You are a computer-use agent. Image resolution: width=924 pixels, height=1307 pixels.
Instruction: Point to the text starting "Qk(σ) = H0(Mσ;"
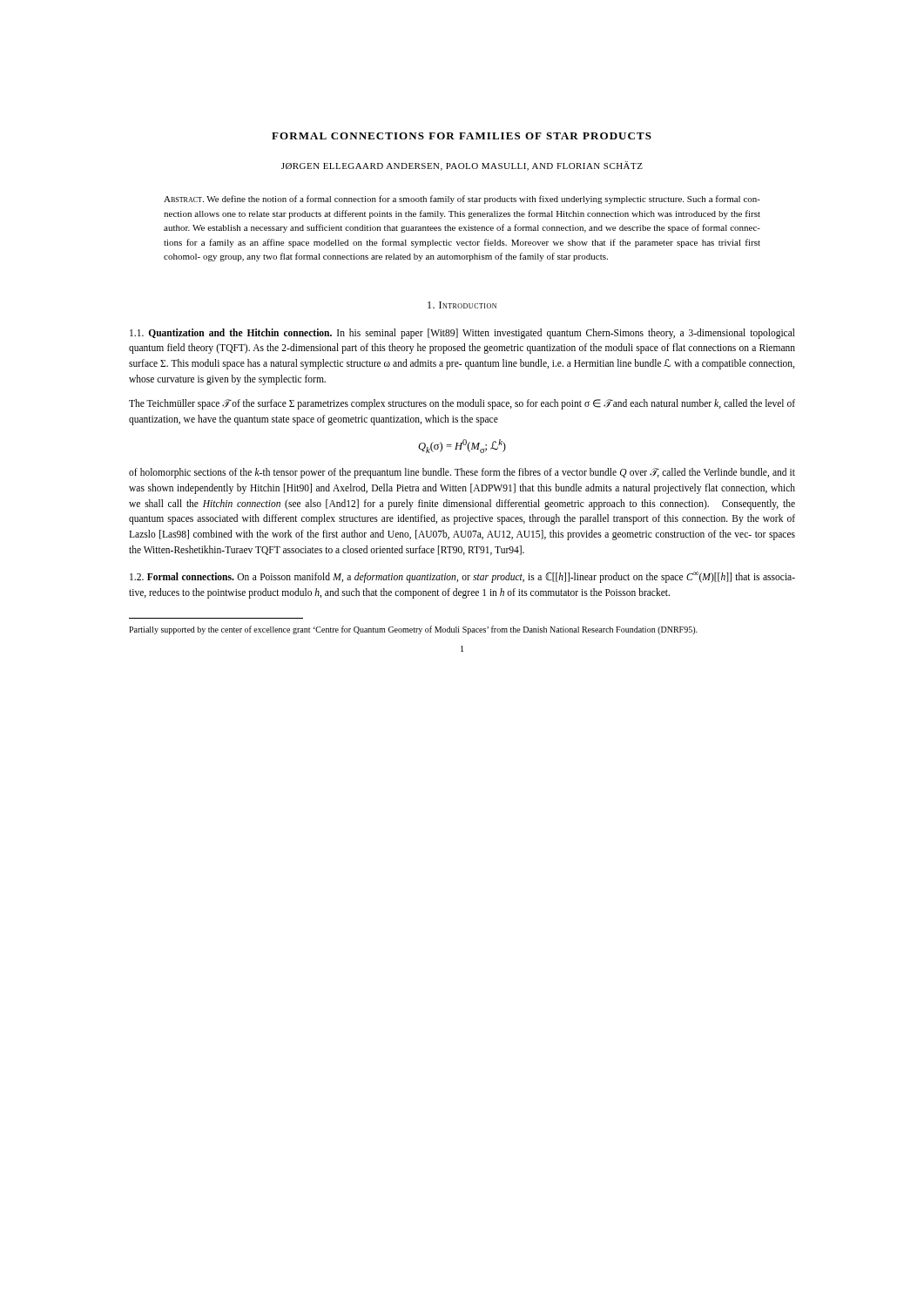[462, 446]
